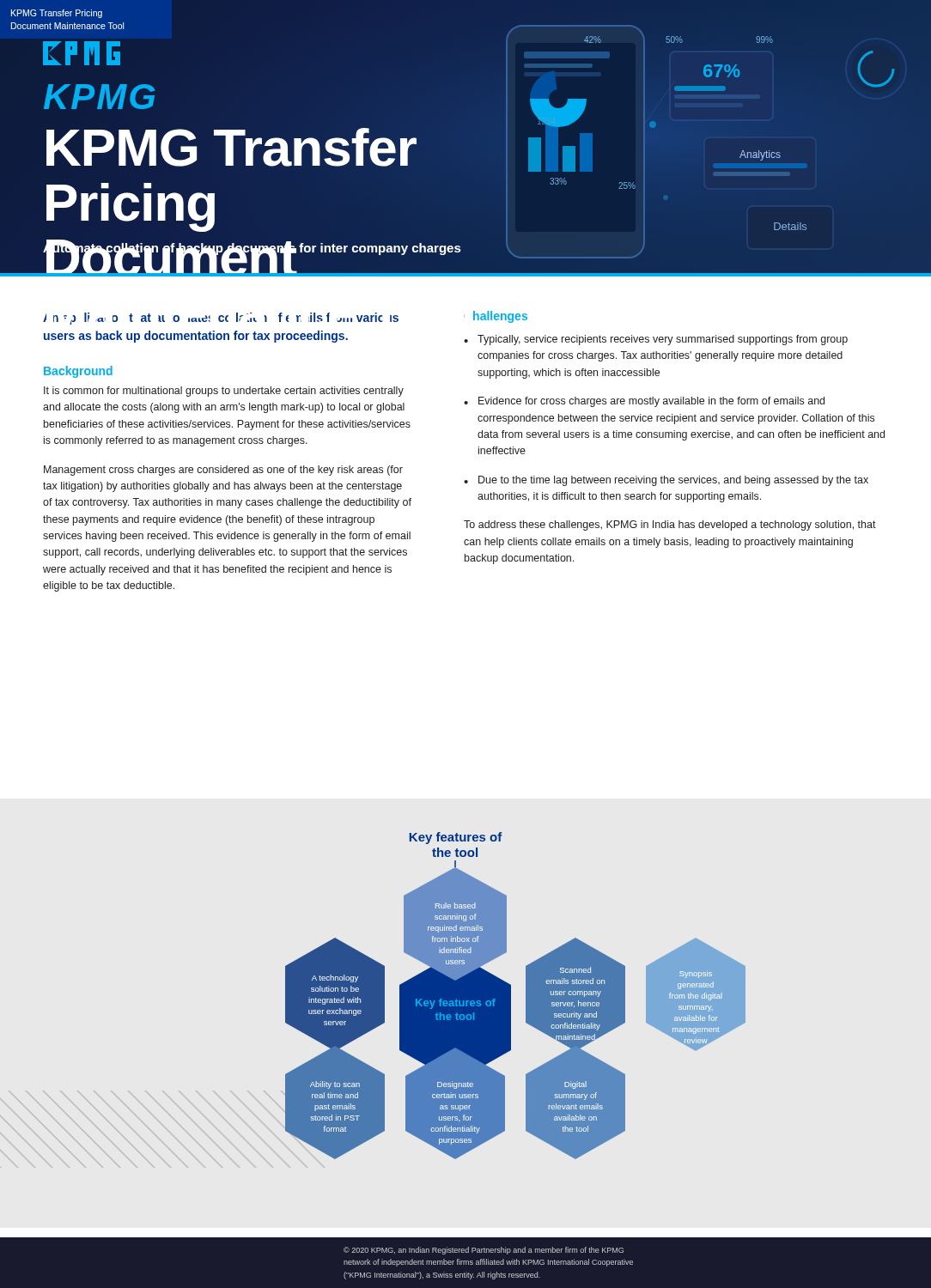Click on the block starting "• Due to the"
Screen dimensions: 1288x931
click(x=666, y=487)
